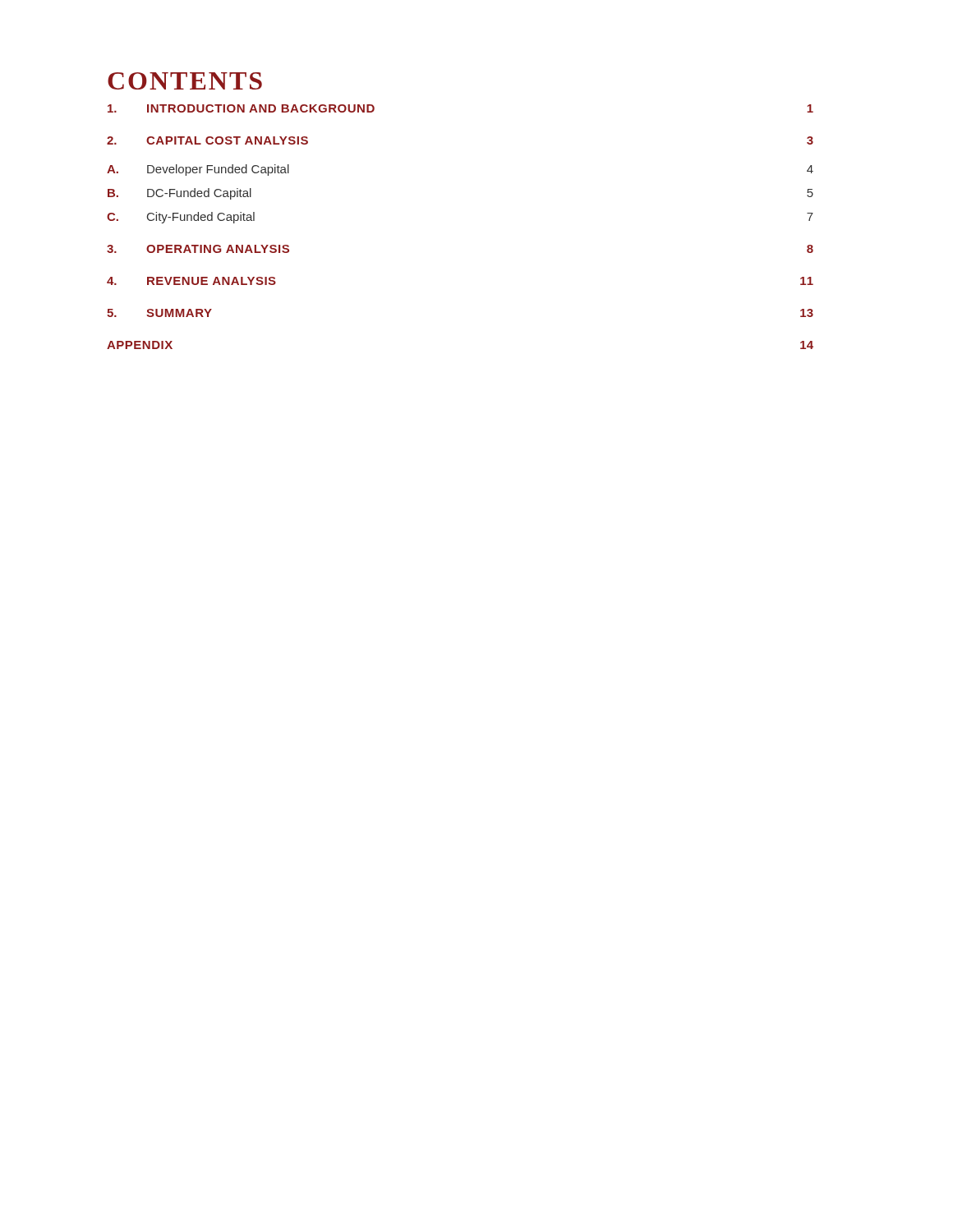Screen dimensions: 1232x953
Task: Click on the list item with the text "5. Summary 13"
Action: coord(180,313)
